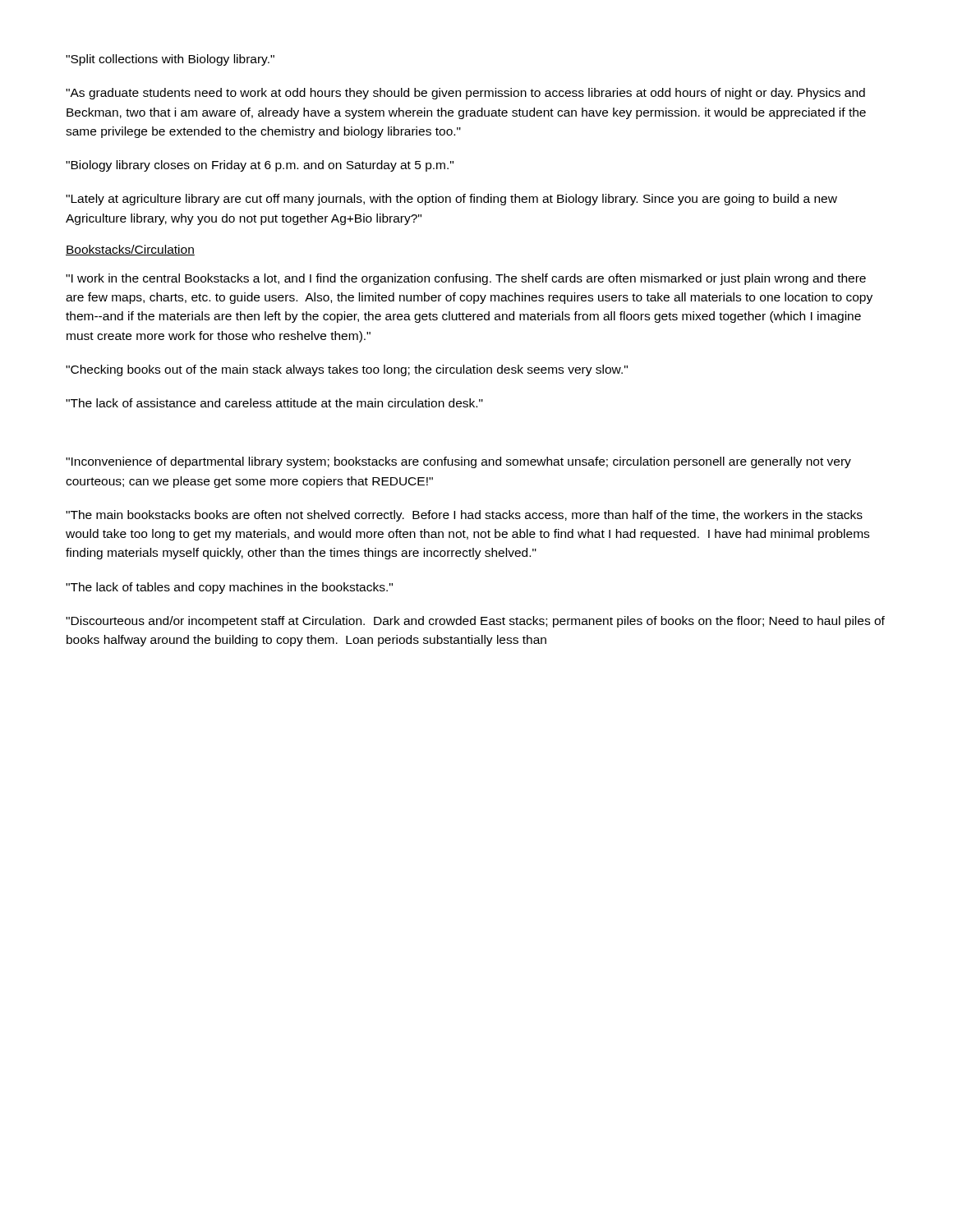Point to the region starting ""As graduate students need to work"
The image size is (953, 1232).
(x=466, y=112)
